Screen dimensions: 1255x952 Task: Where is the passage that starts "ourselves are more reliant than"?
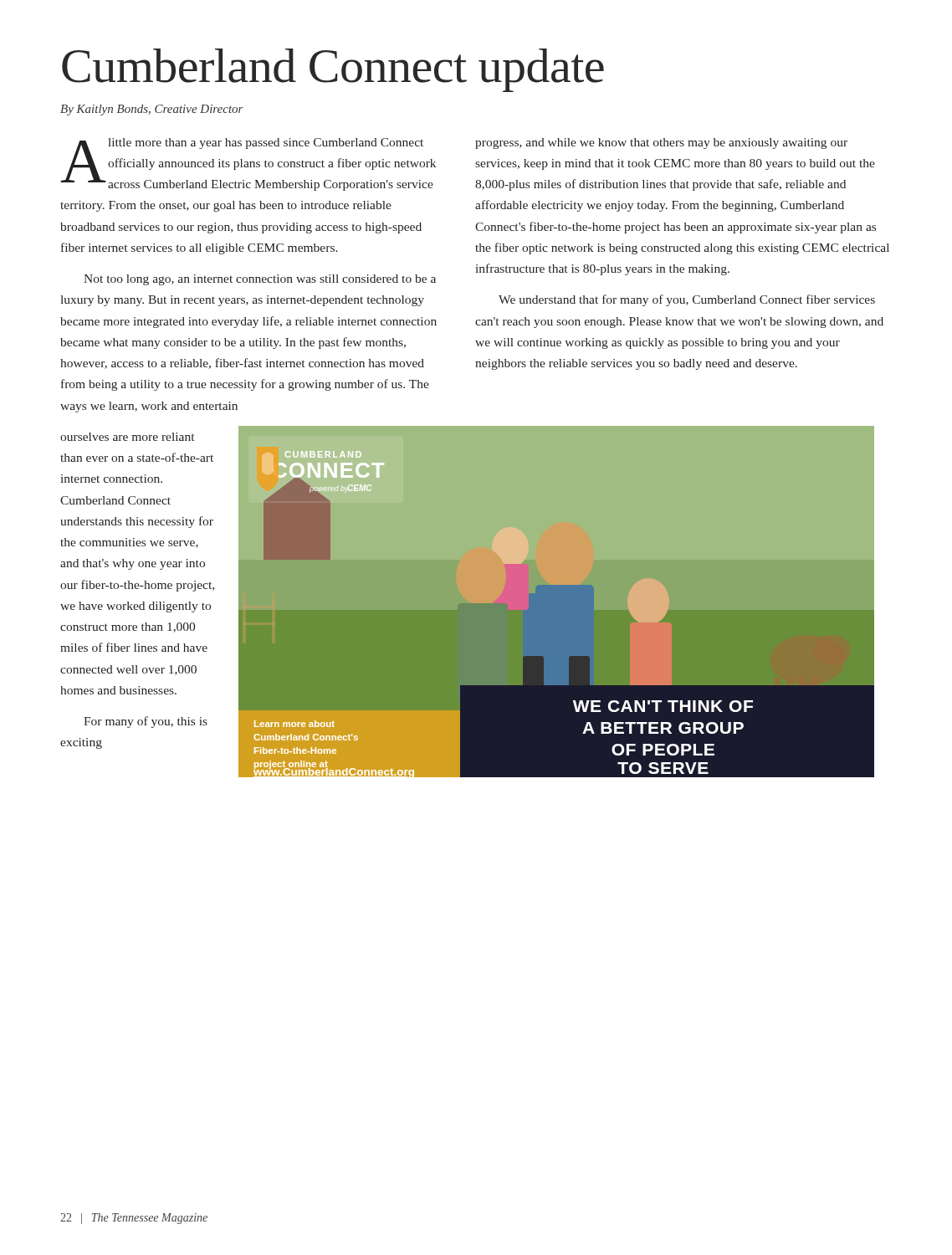tap(138, 563)
